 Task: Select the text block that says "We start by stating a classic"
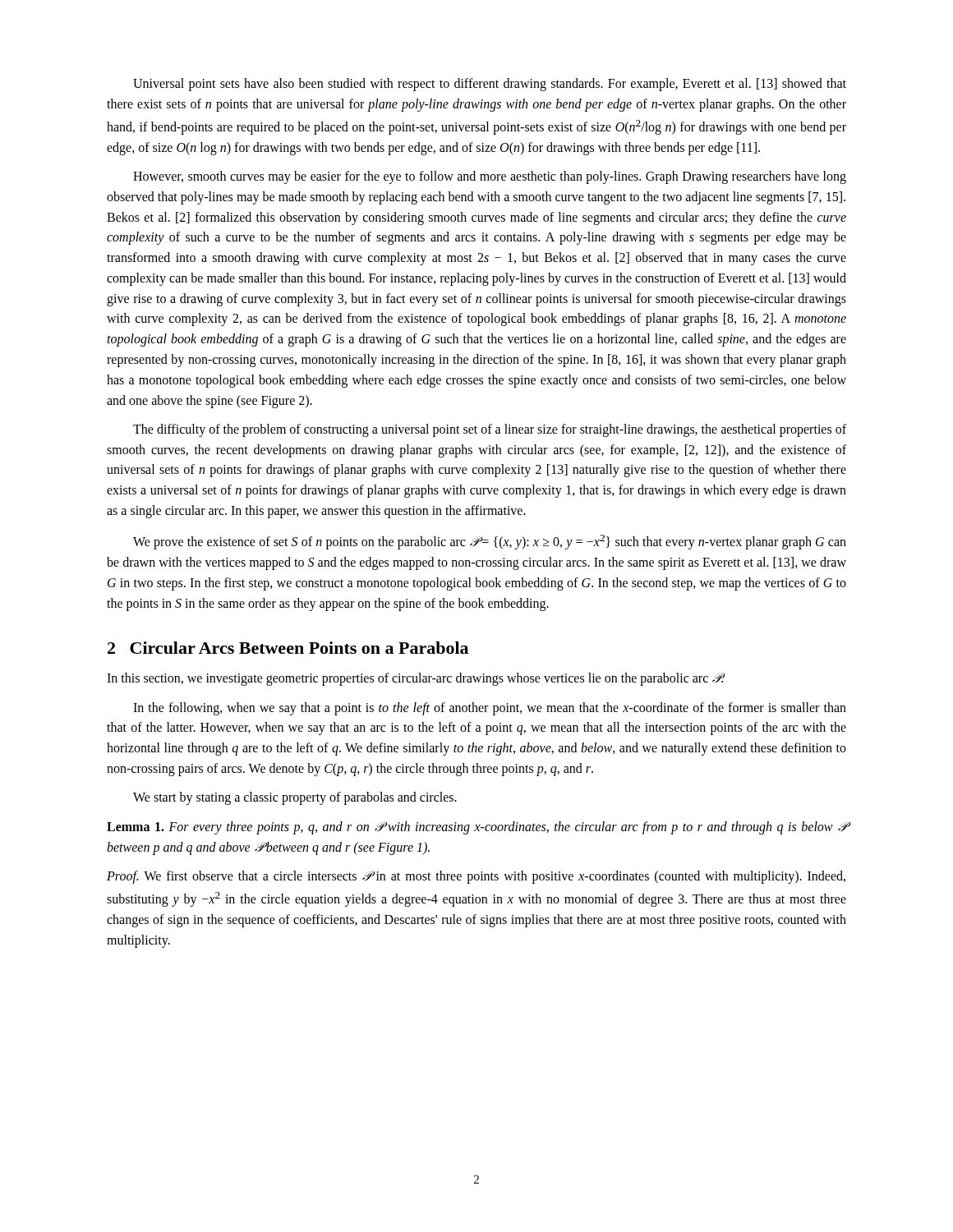click(x=295, y=798)
